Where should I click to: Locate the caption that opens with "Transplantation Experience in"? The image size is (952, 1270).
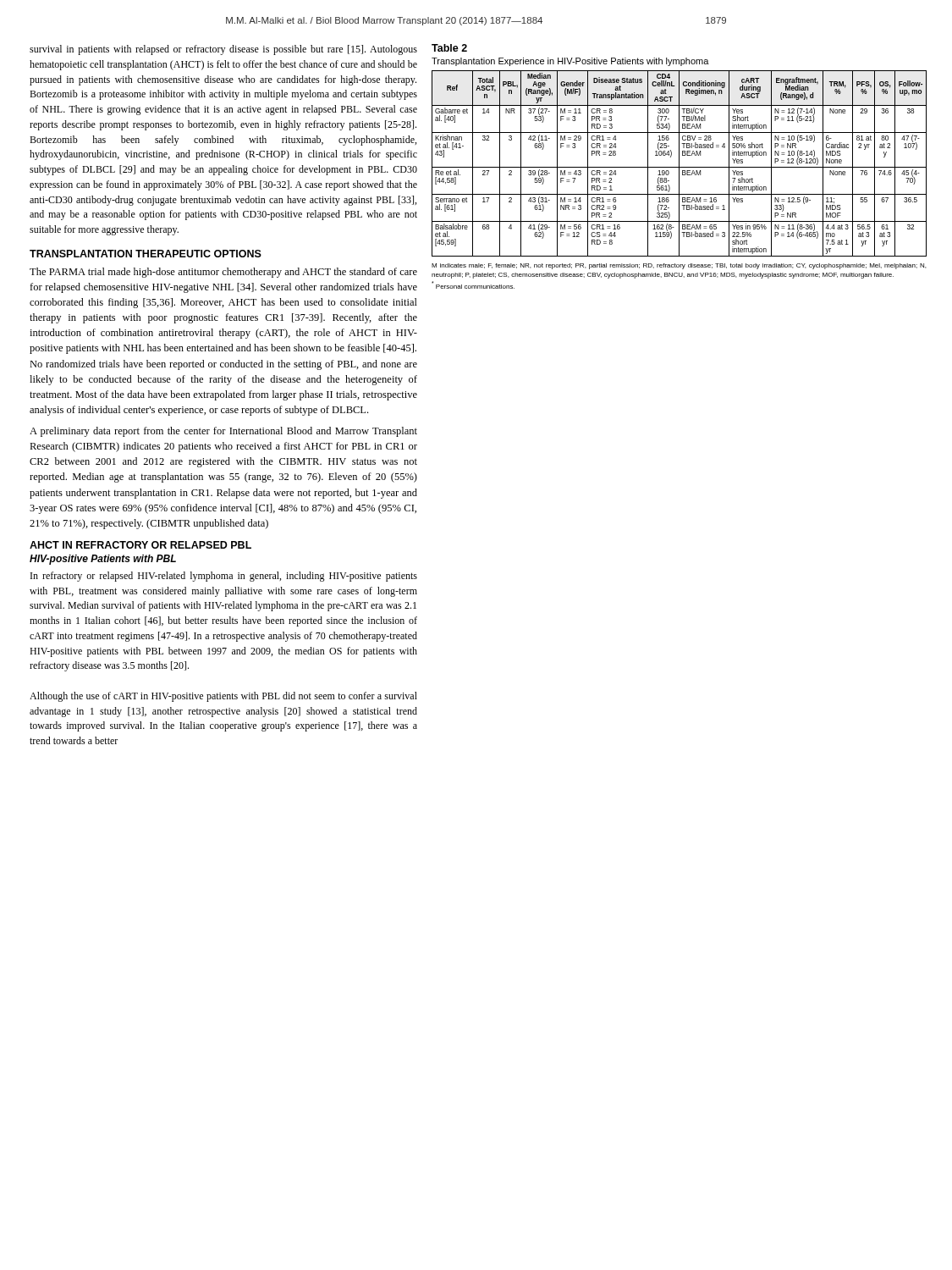pyautogui.click(x=570, y=61)
